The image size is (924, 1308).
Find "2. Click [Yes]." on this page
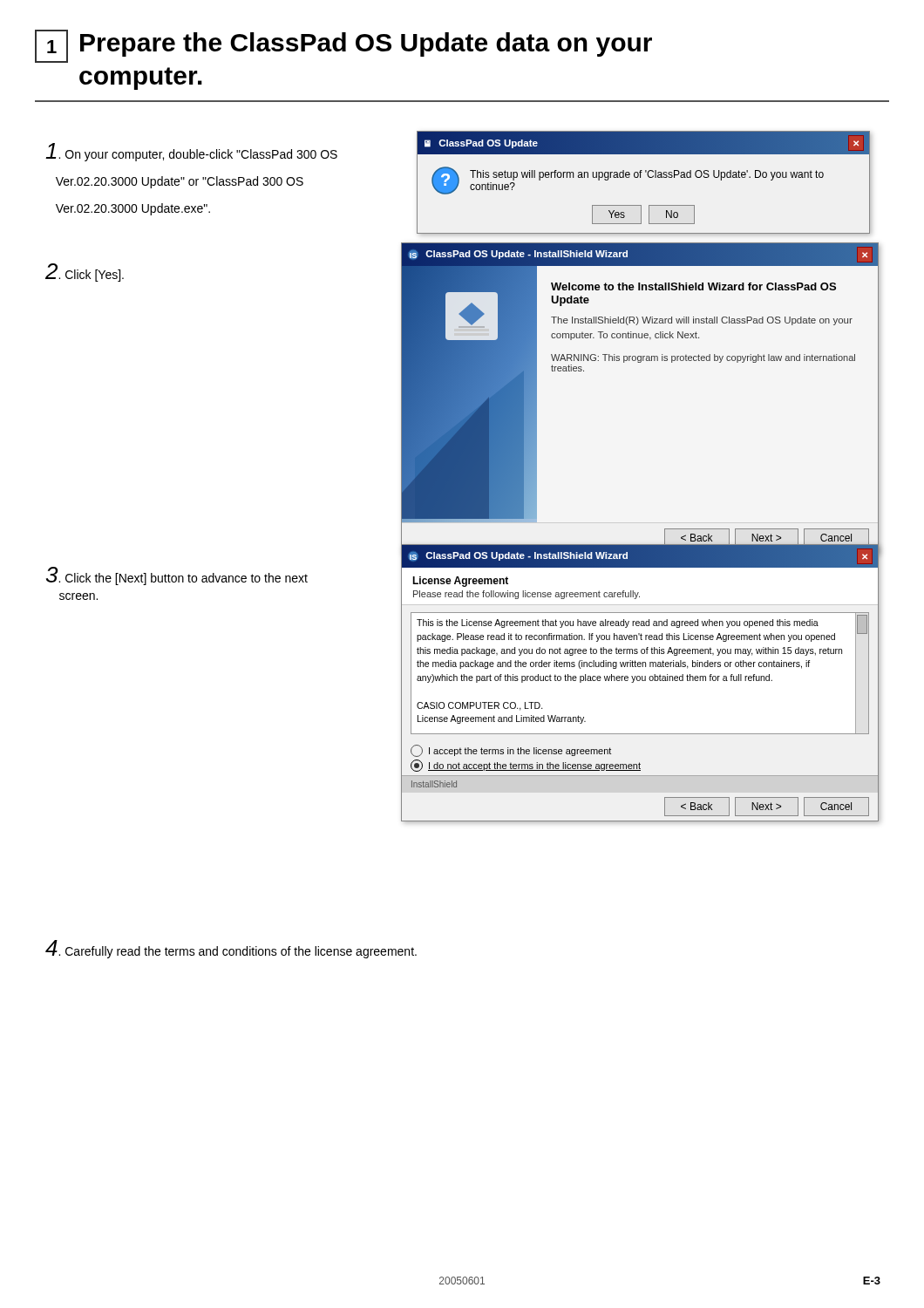coord(85,271)
